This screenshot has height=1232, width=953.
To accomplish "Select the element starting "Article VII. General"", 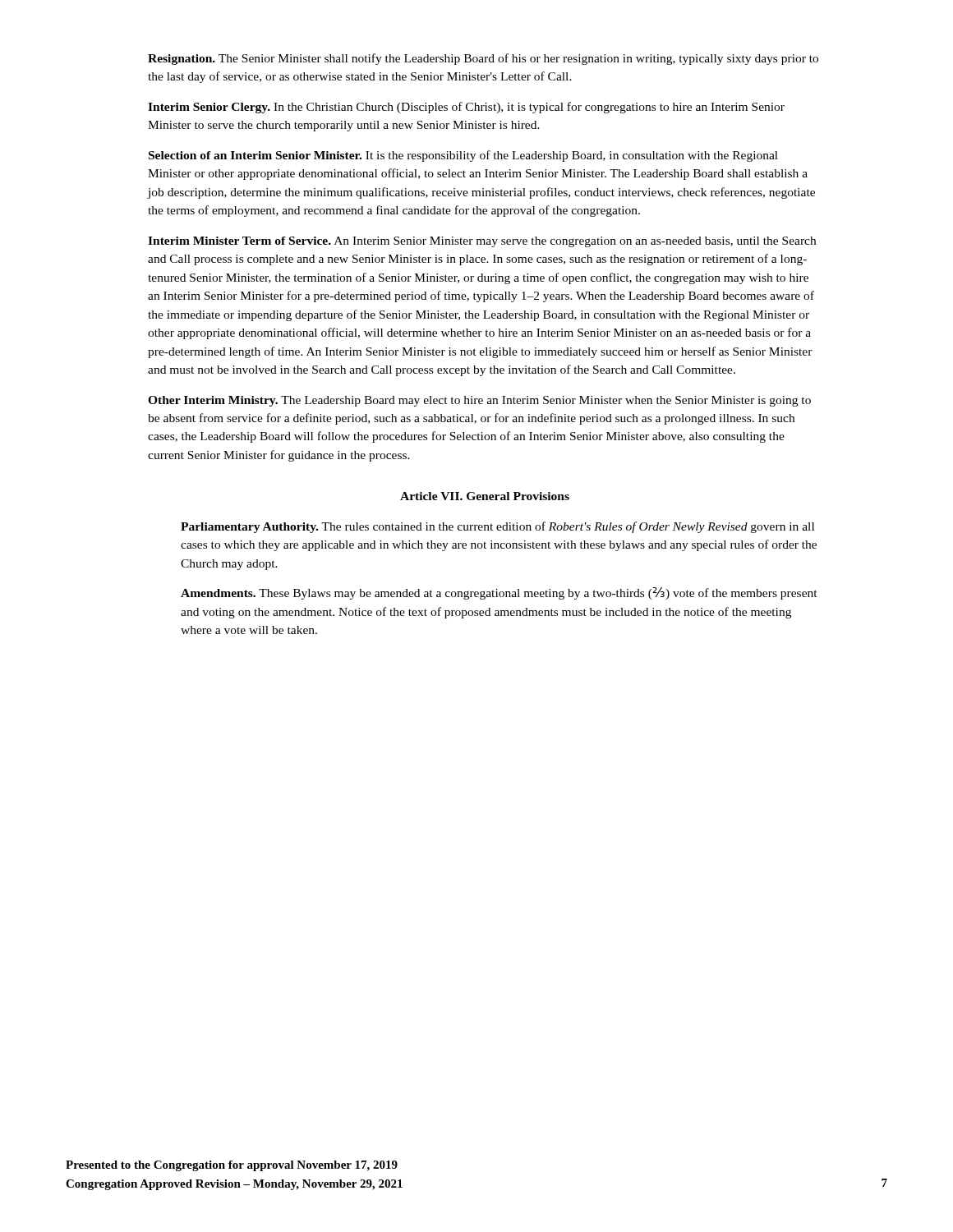I will click(485, 496).
